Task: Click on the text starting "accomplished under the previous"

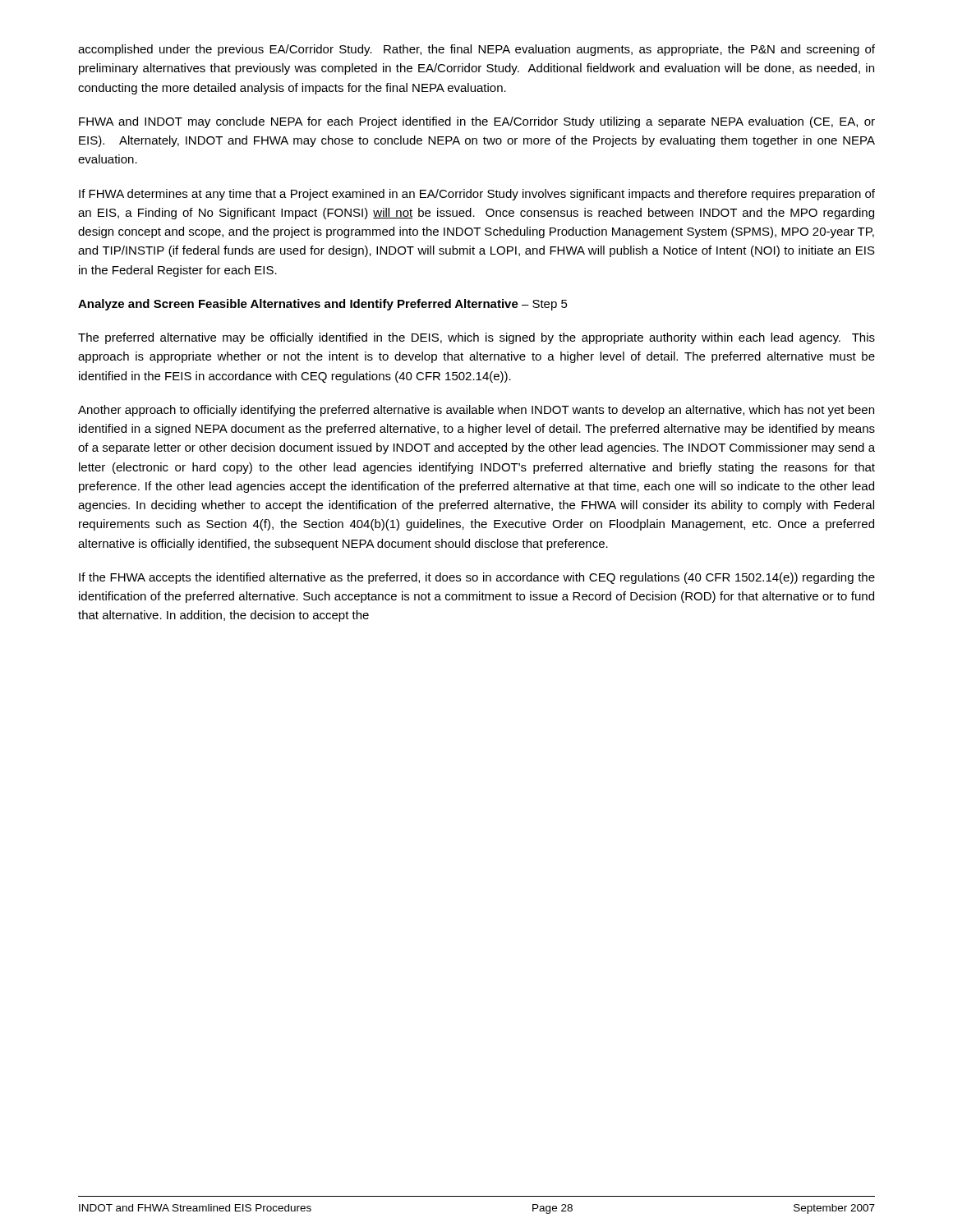Action: (x=476, y=68)
